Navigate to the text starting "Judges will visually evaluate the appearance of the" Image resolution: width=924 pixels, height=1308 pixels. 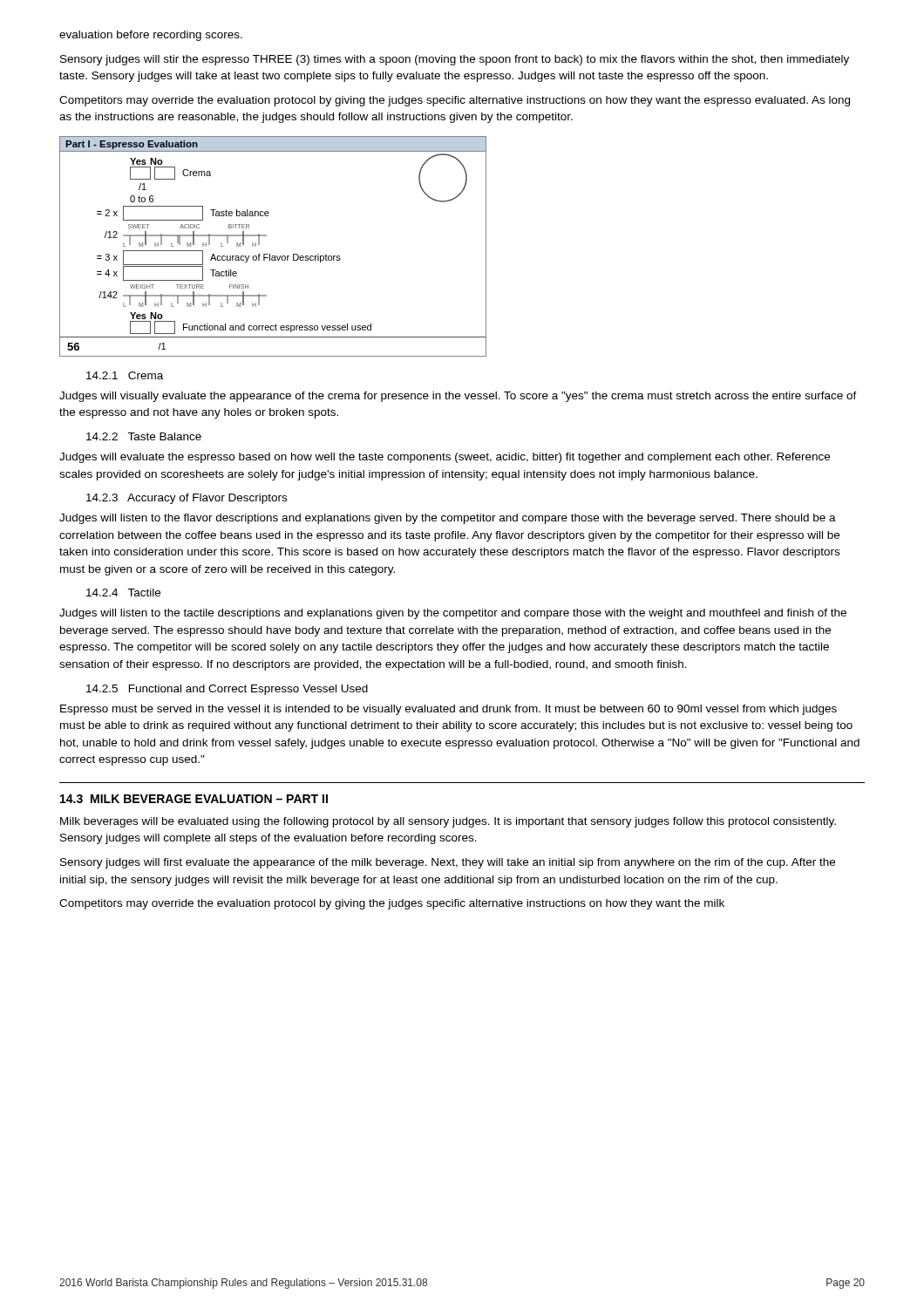458,404
